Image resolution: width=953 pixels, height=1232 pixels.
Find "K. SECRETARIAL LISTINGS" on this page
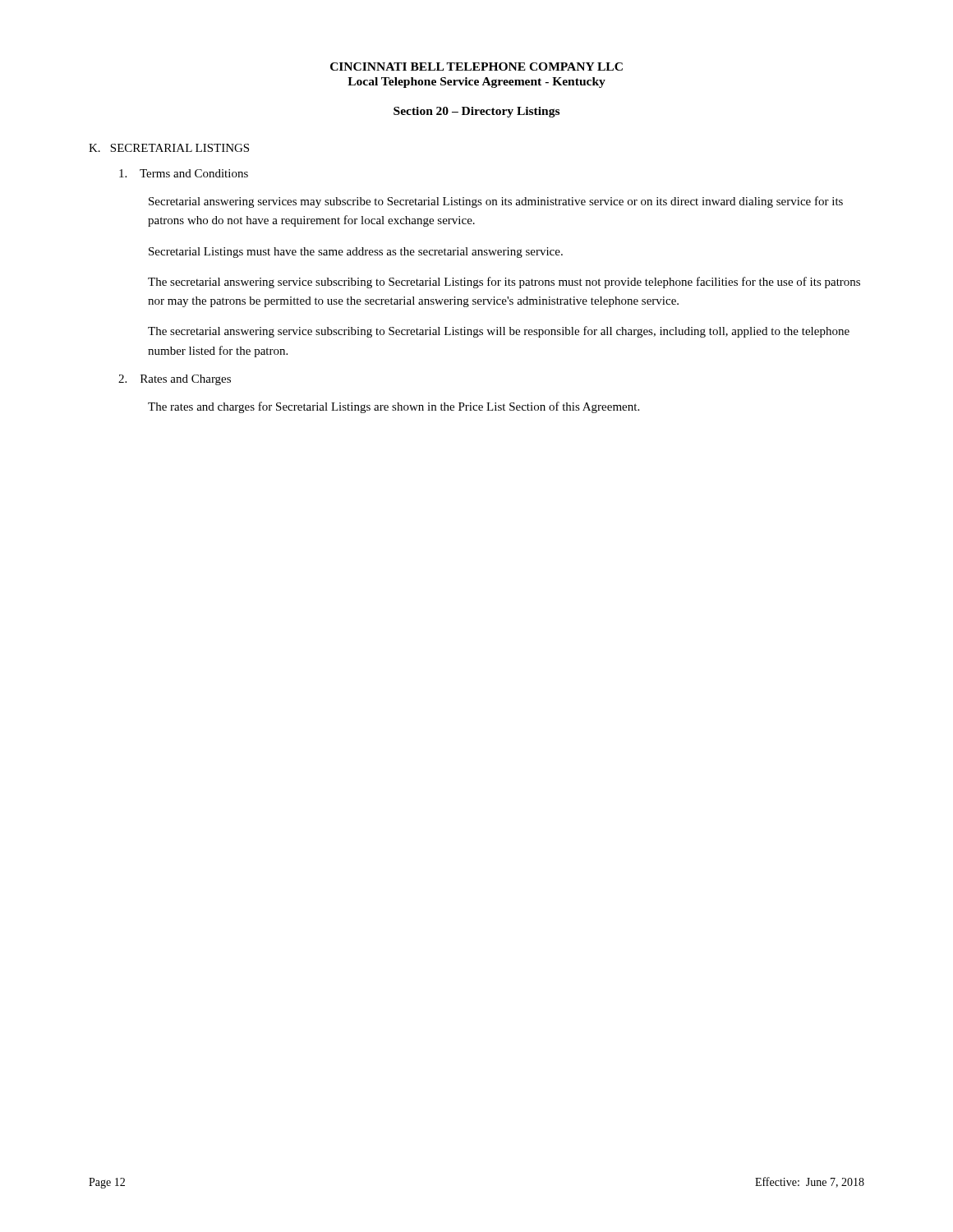(x=169, y=148)
